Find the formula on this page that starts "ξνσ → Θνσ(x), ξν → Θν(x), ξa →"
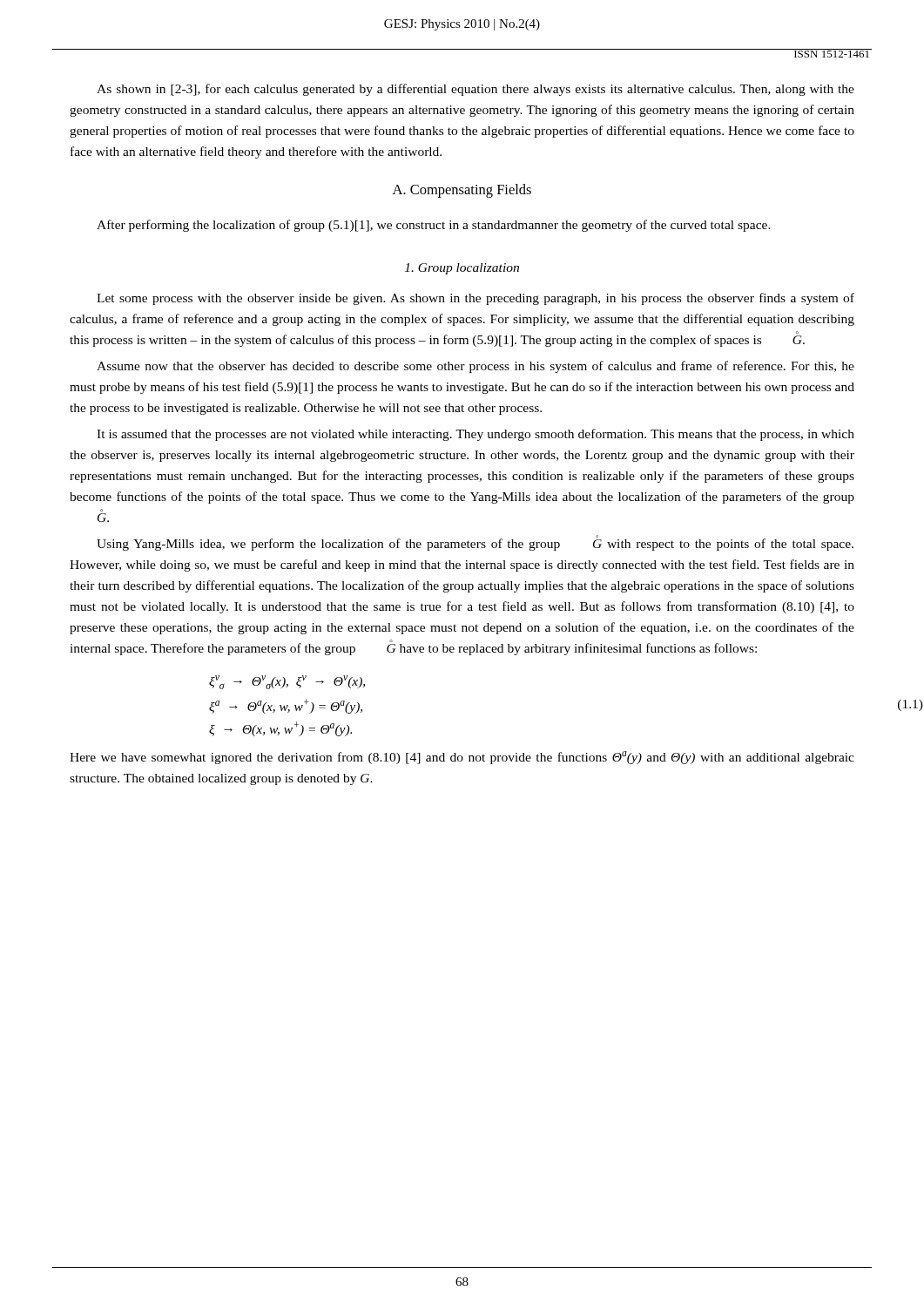 click(x=287, y=682)
